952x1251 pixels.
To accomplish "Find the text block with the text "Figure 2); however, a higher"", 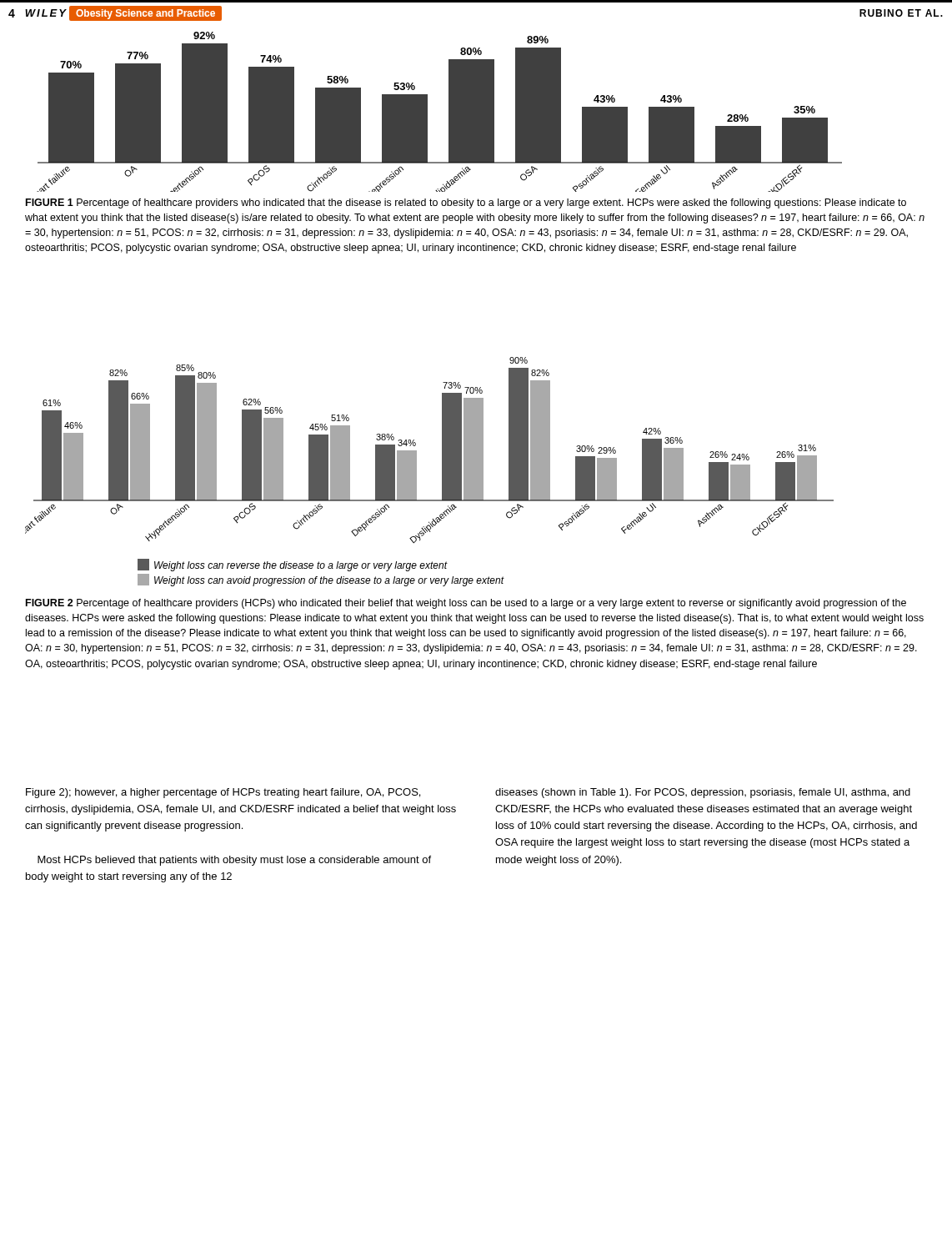I will [x=241, y=834].
